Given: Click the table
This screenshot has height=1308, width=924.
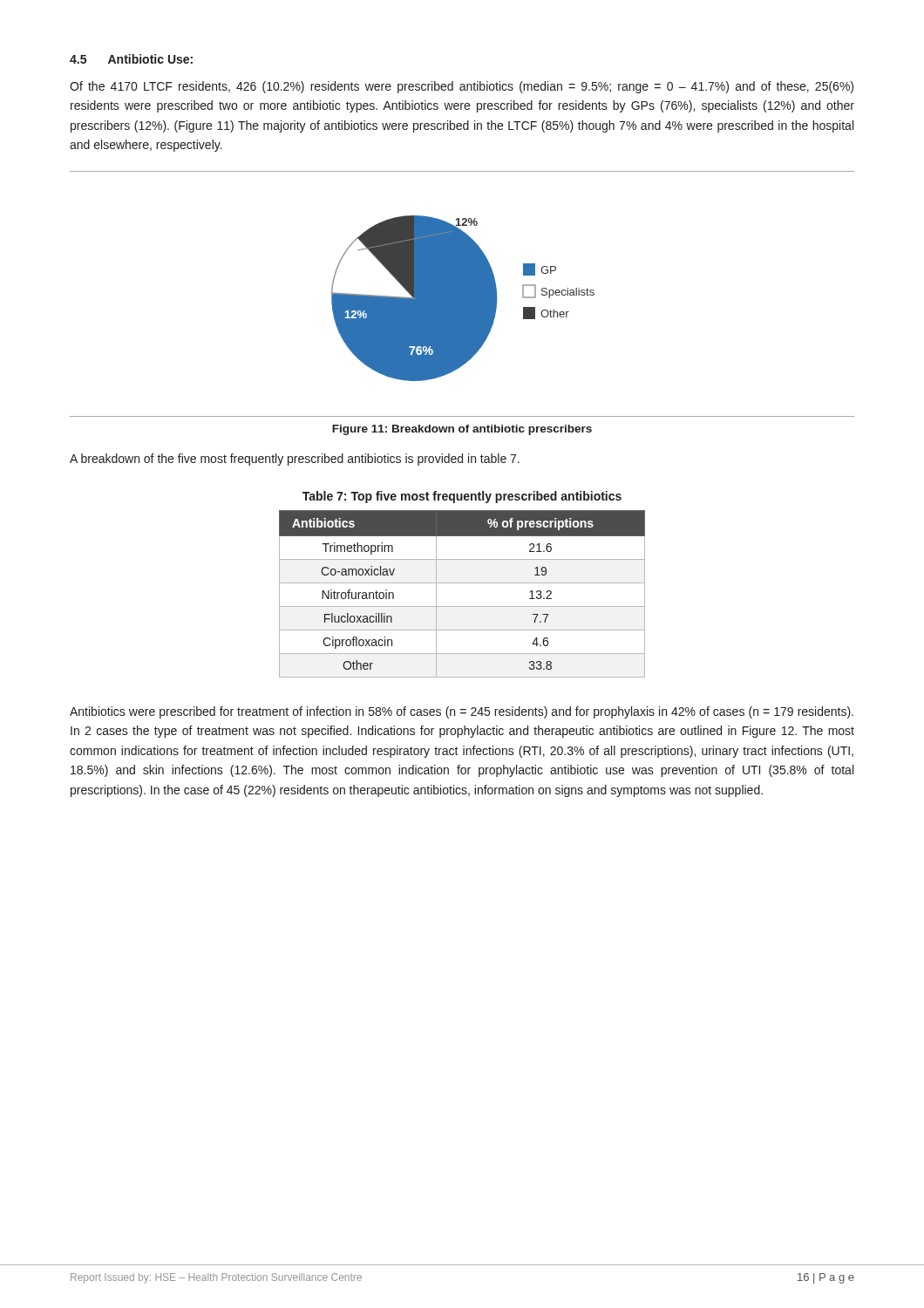Looking at the screenshot, I should [x=462, y=594].
